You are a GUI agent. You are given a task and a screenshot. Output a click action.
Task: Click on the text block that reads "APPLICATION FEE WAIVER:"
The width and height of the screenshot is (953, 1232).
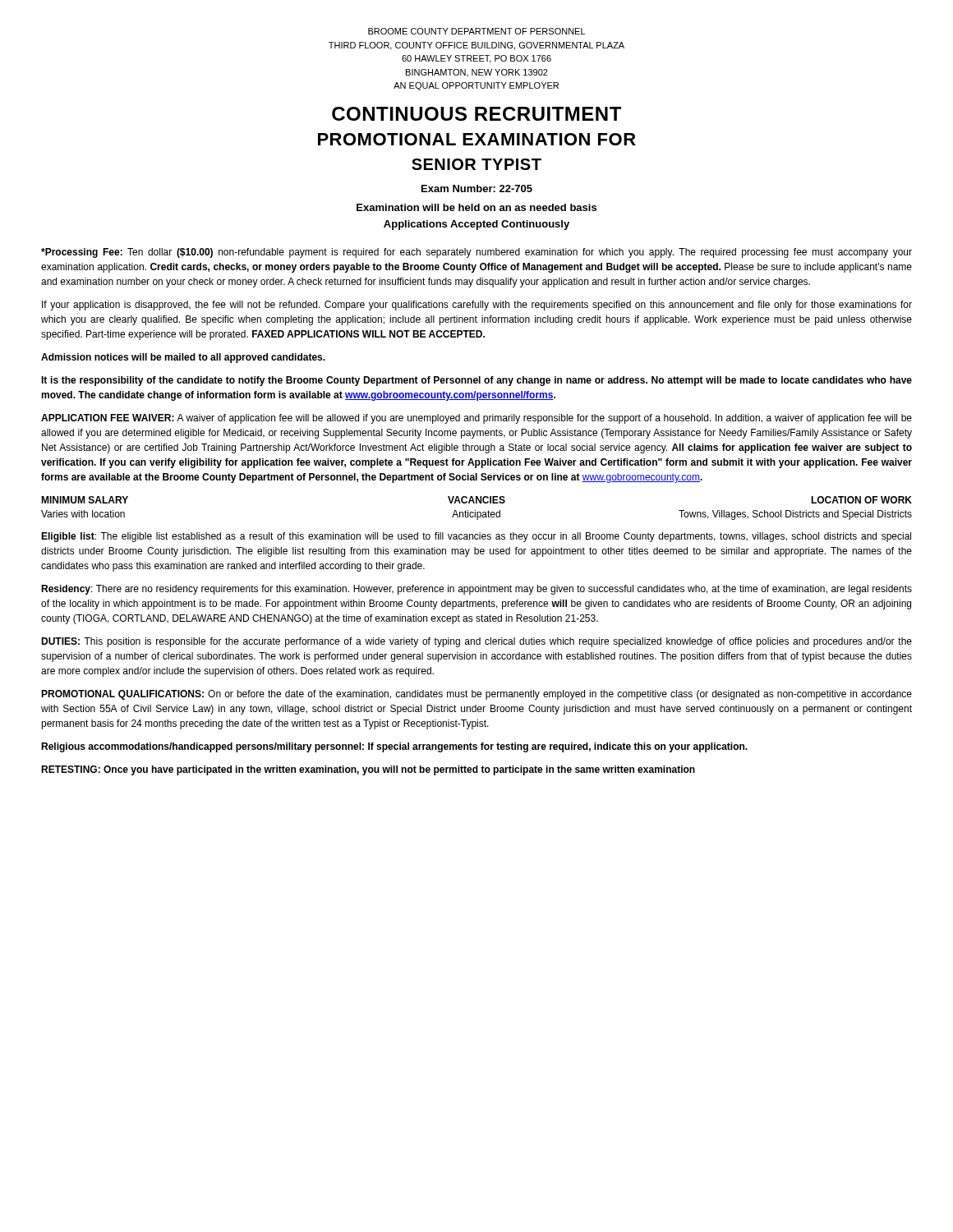pos(476,448)
